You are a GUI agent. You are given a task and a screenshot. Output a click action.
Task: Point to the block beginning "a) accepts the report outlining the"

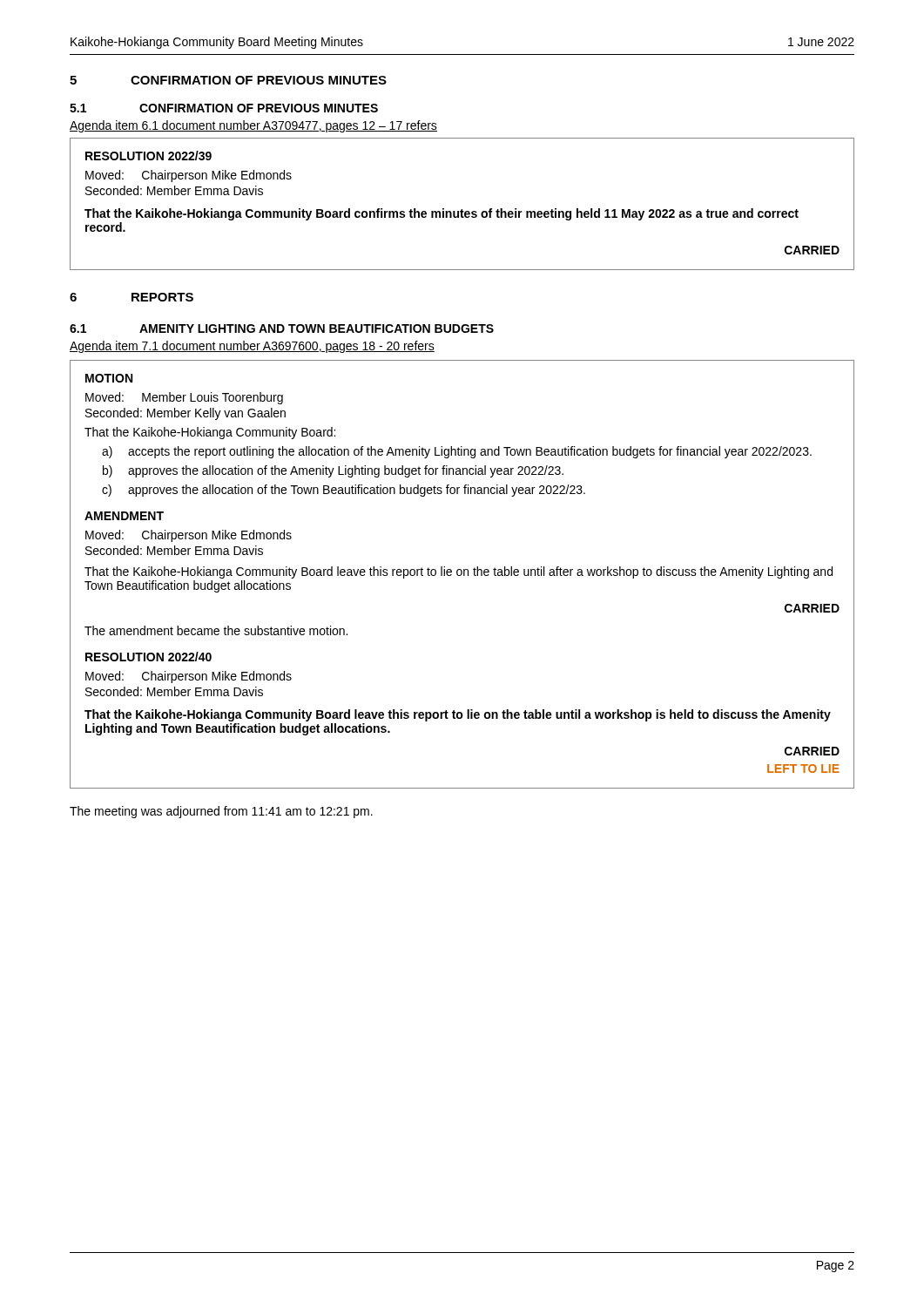coord(457,451)
